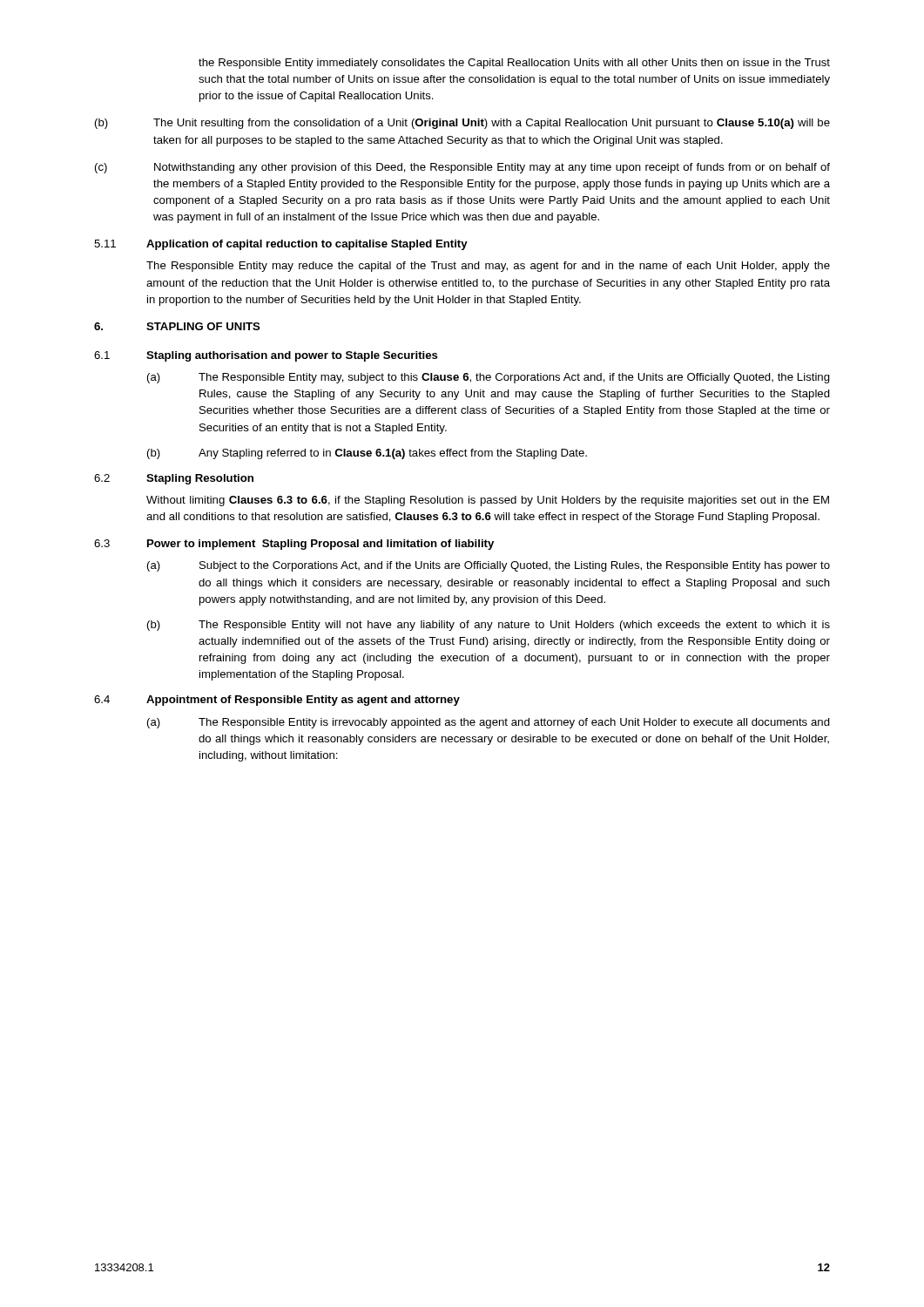Click on the list item that reads "(c) Notwithstanding any other provision of this"
The height and width of the screenshot is (1307, 924).
(462, 192)
